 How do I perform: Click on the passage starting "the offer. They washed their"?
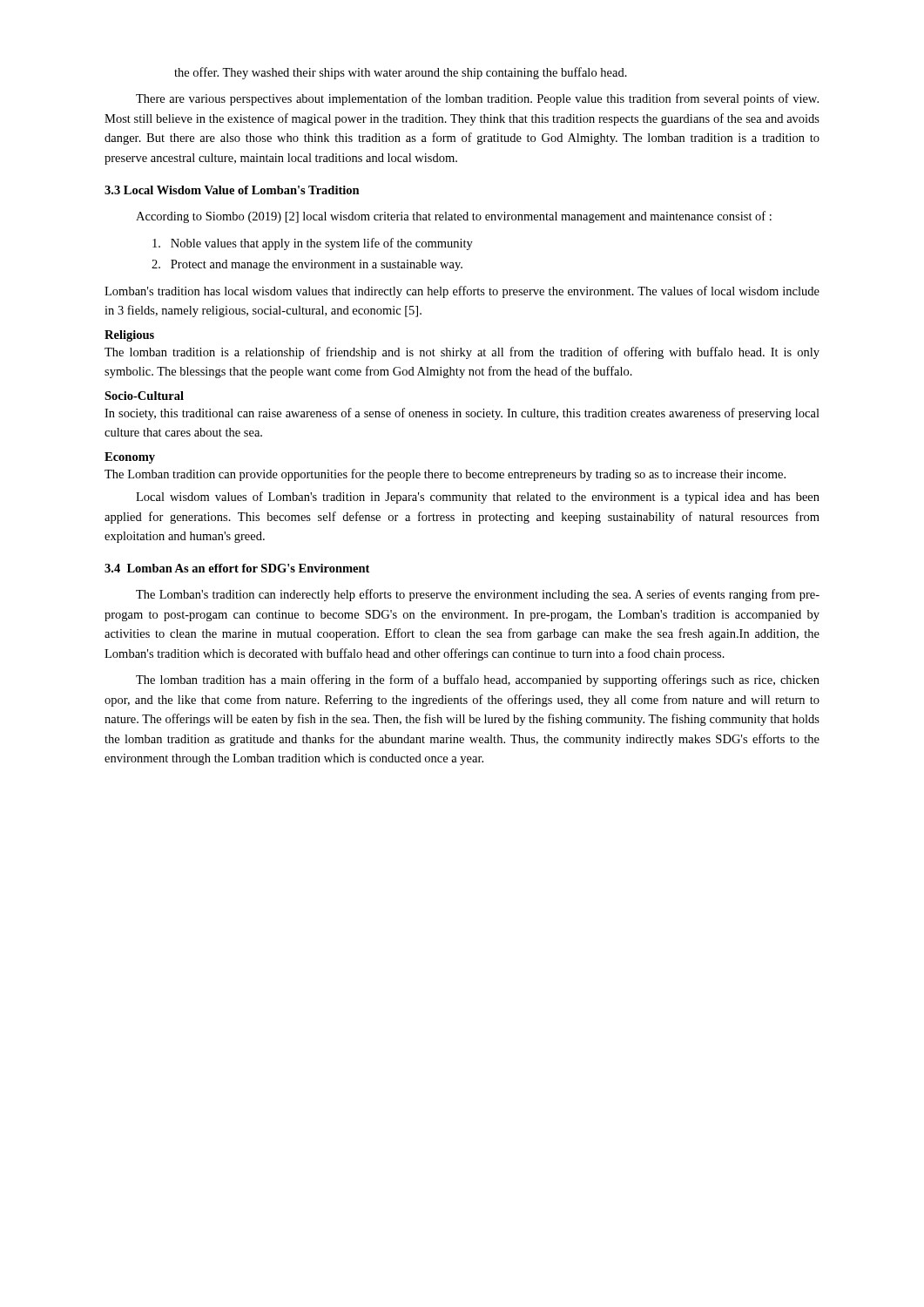point(401,72)
